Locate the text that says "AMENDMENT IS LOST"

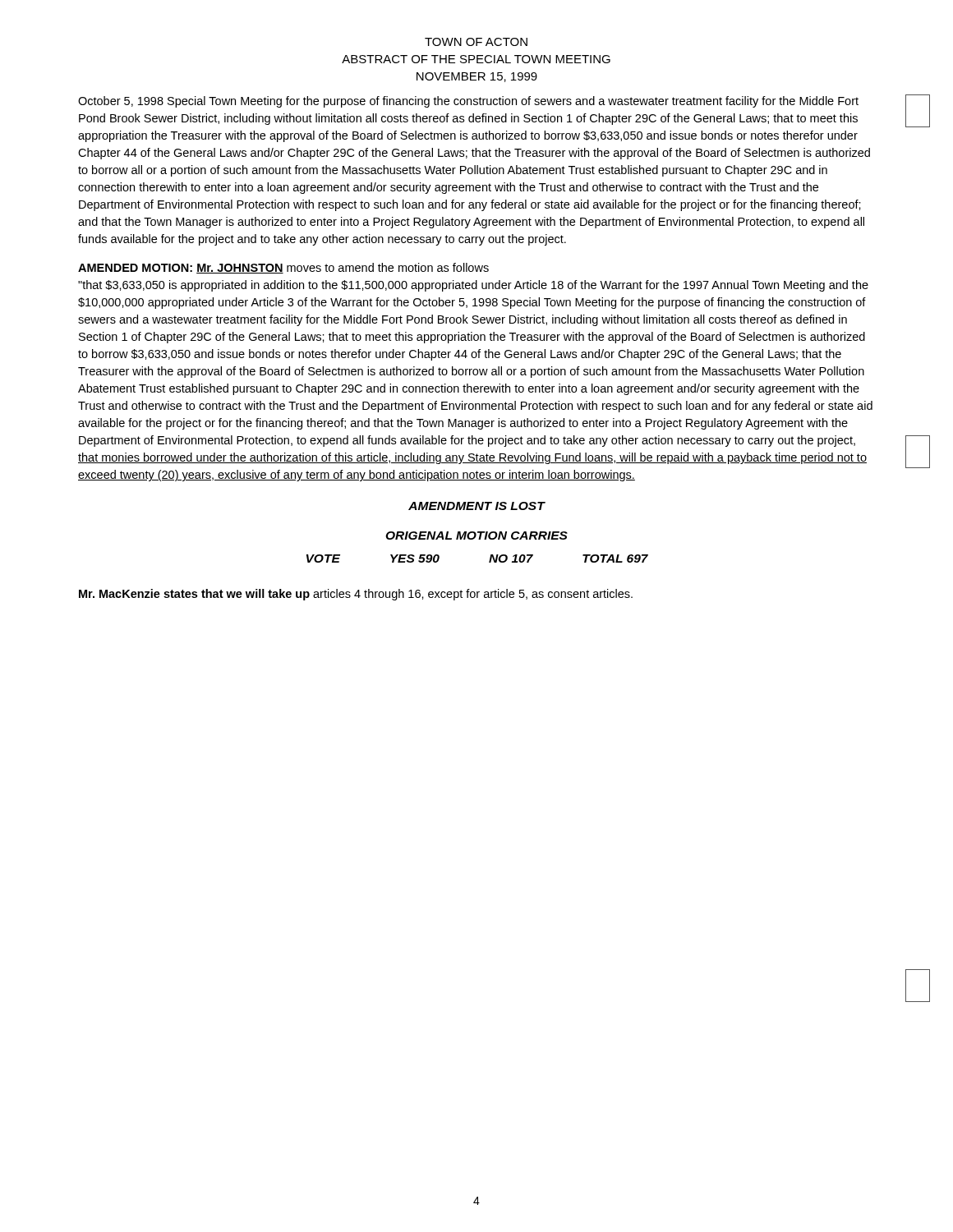(x=476, y=506)
